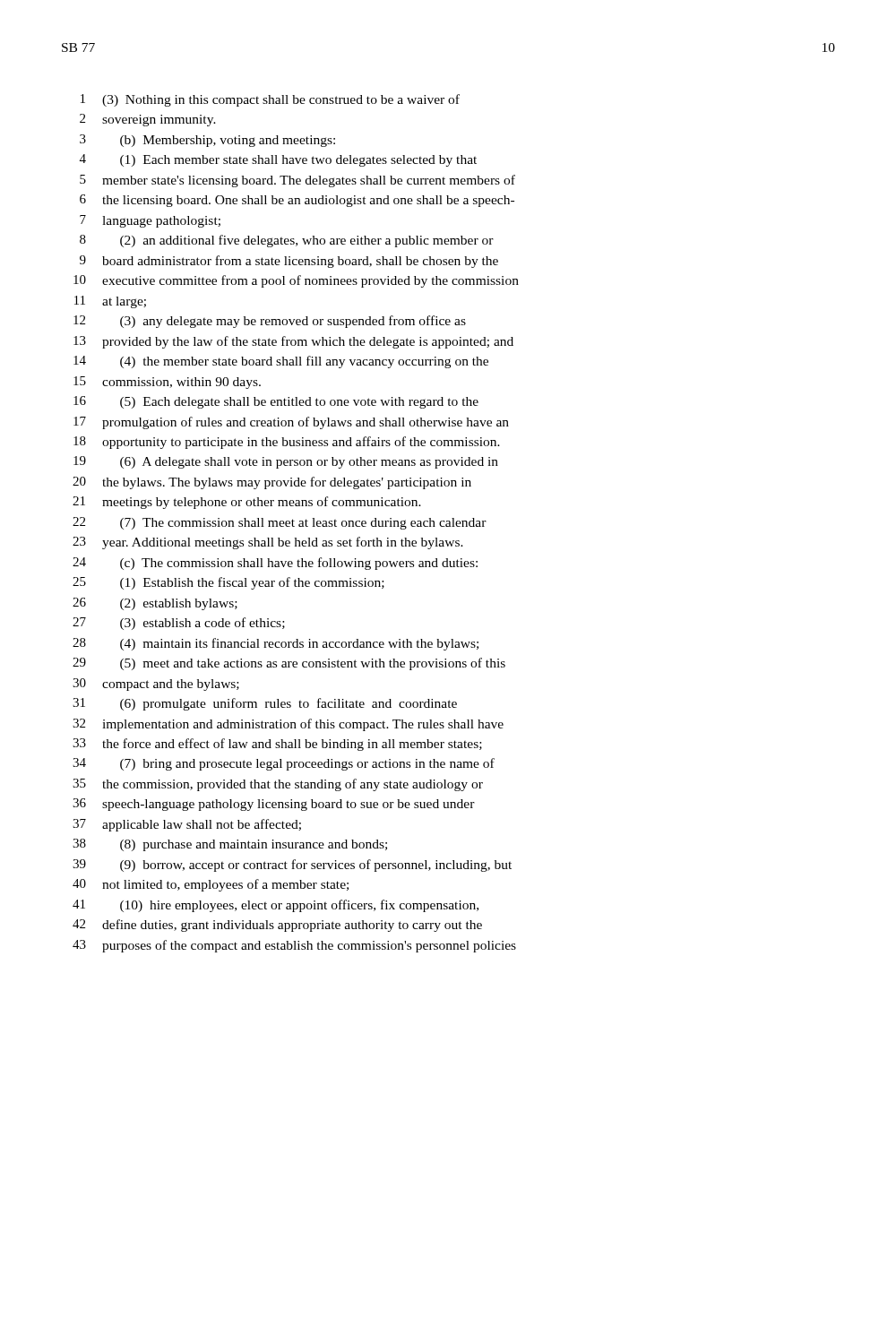Click the passage that begins "34 (7) bring and prosecute legal"

(x=448, y=794)
